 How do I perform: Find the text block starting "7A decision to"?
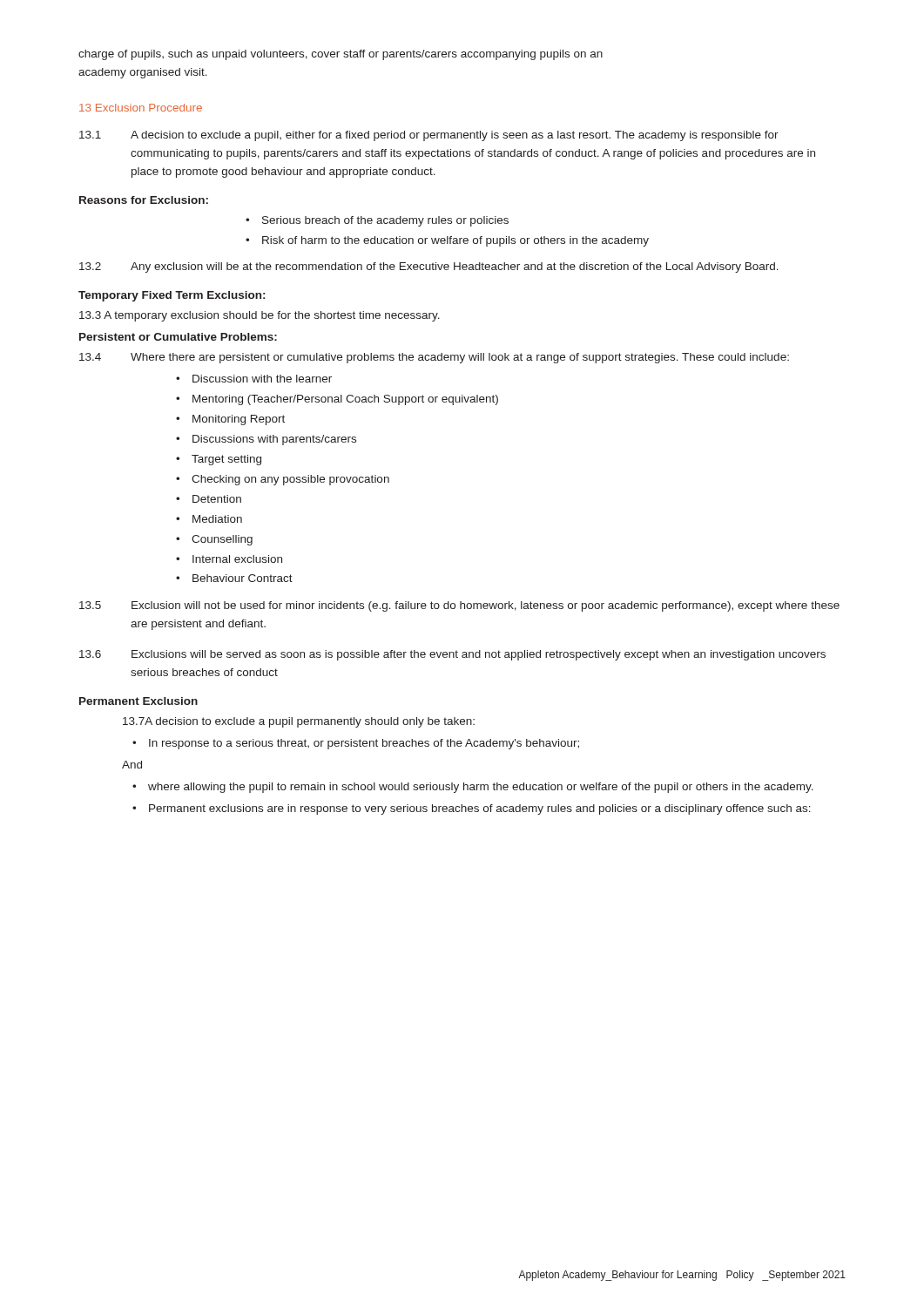[299, 721]
